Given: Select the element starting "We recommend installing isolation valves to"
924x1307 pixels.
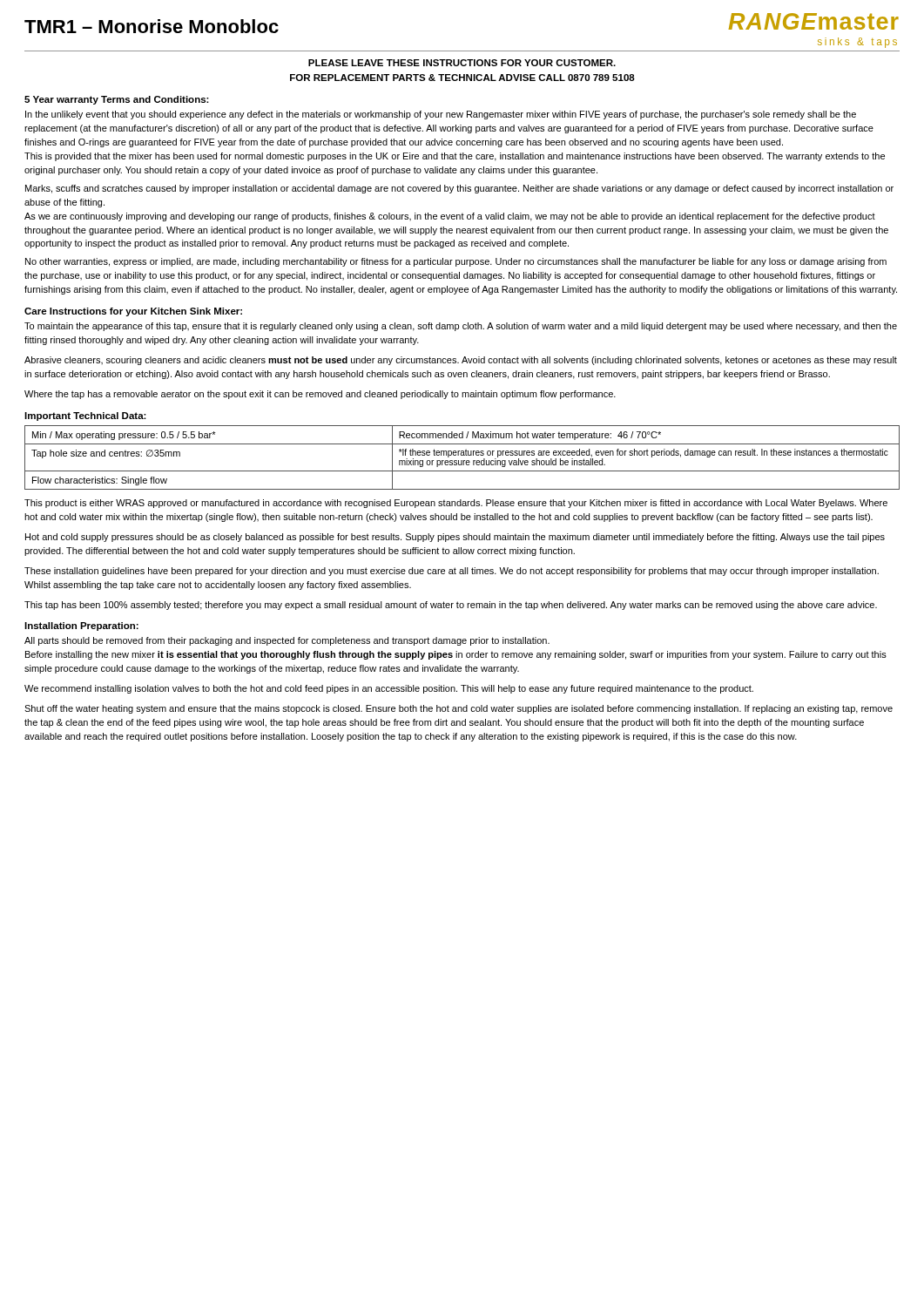Looking at the screenshot, I should pos(389,689).
